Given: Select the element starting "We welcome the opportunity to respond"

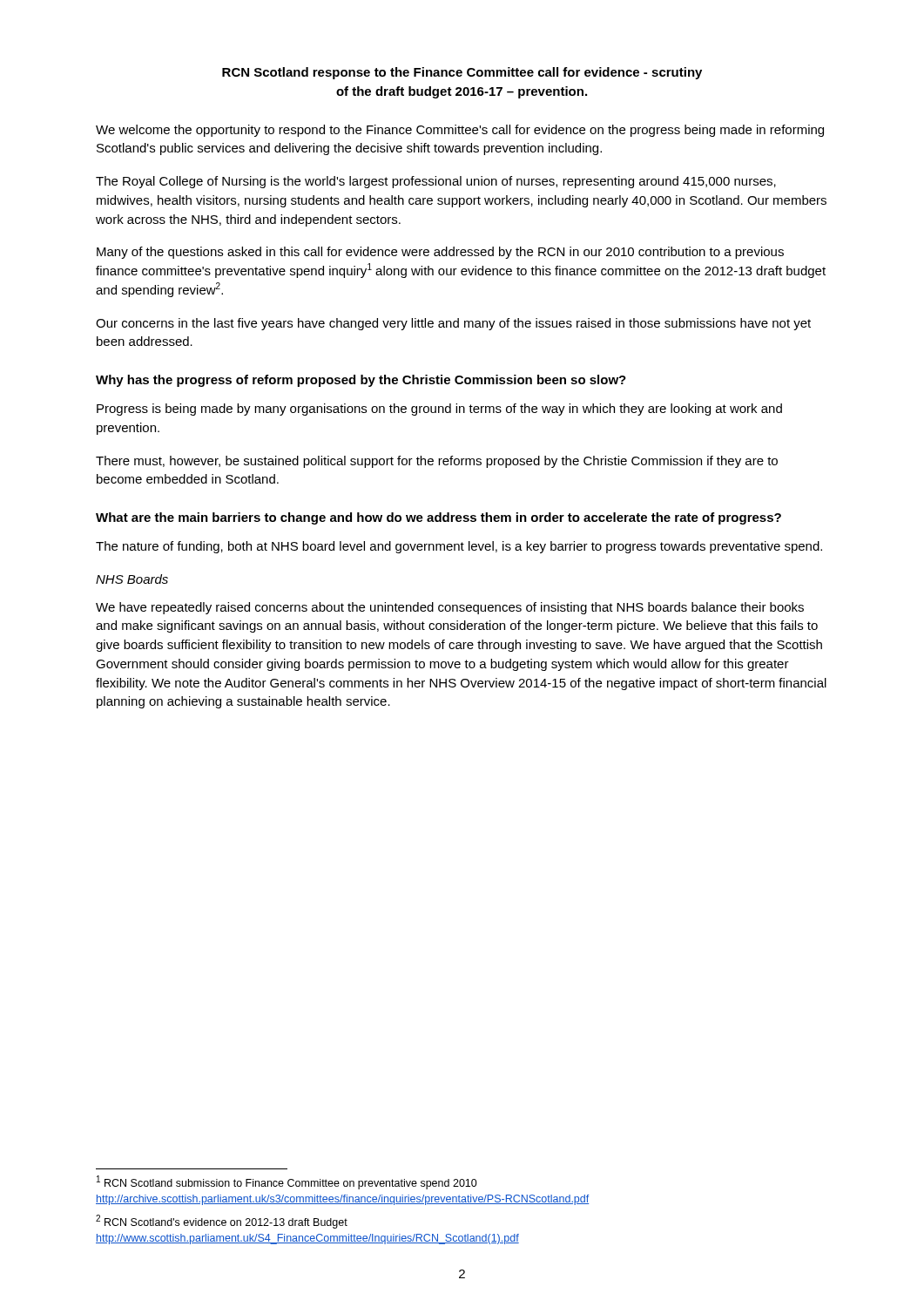Looking at the screenshot, I should pos(462,139).
